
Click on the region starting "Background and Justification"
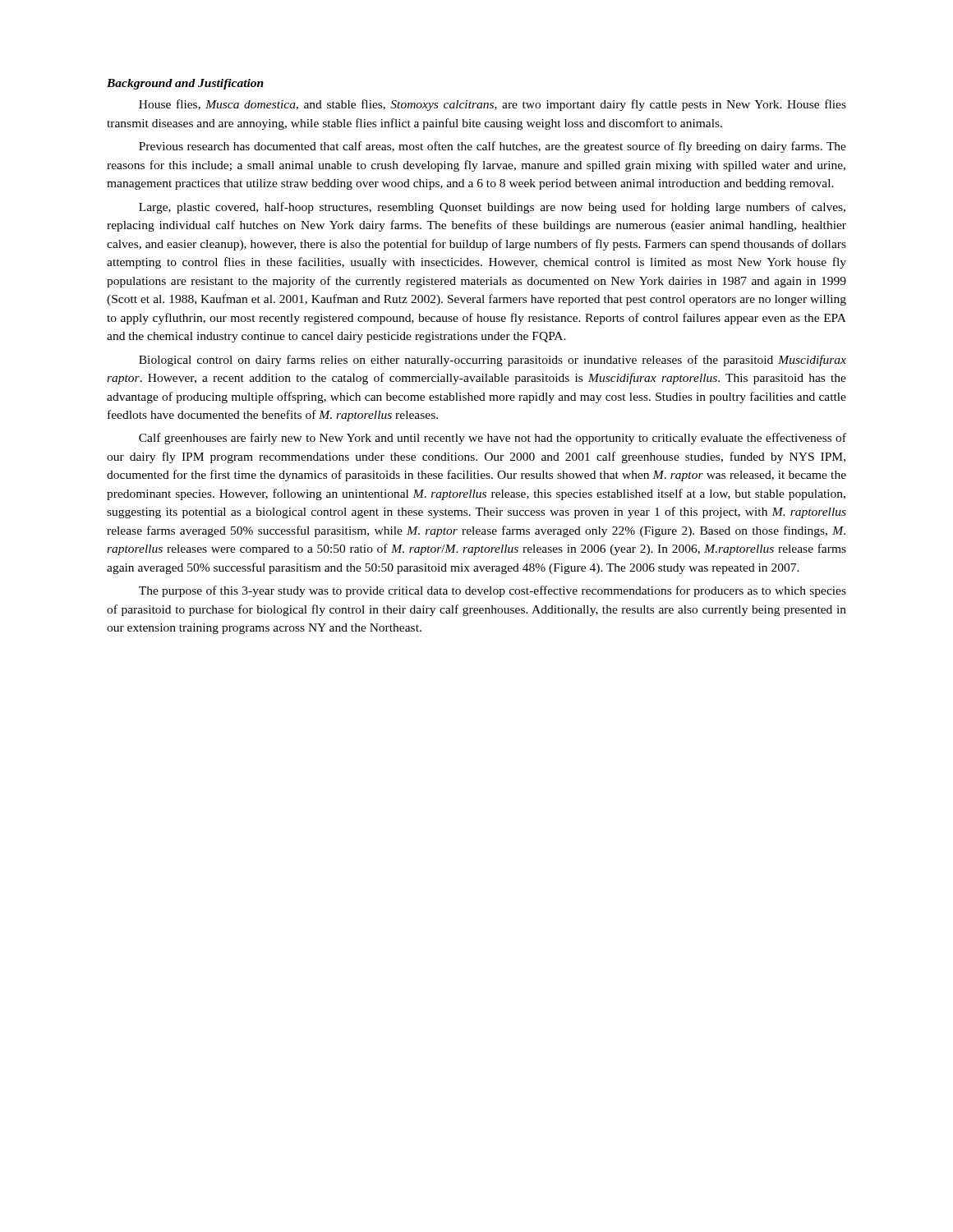click(185, 83)
